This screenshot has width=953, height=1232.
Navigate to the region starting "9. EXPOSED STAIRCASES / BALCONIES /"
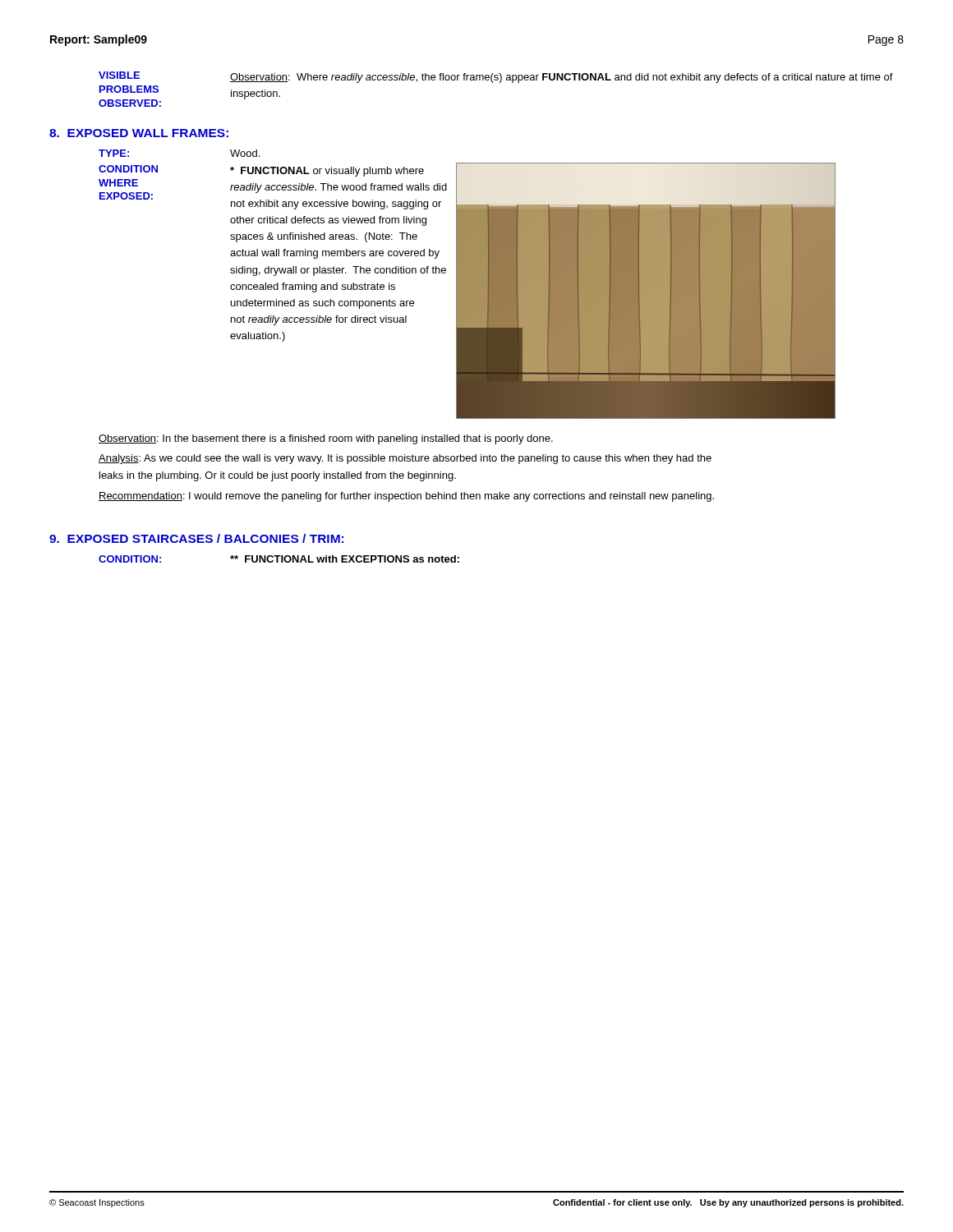(x=197, y=538)
